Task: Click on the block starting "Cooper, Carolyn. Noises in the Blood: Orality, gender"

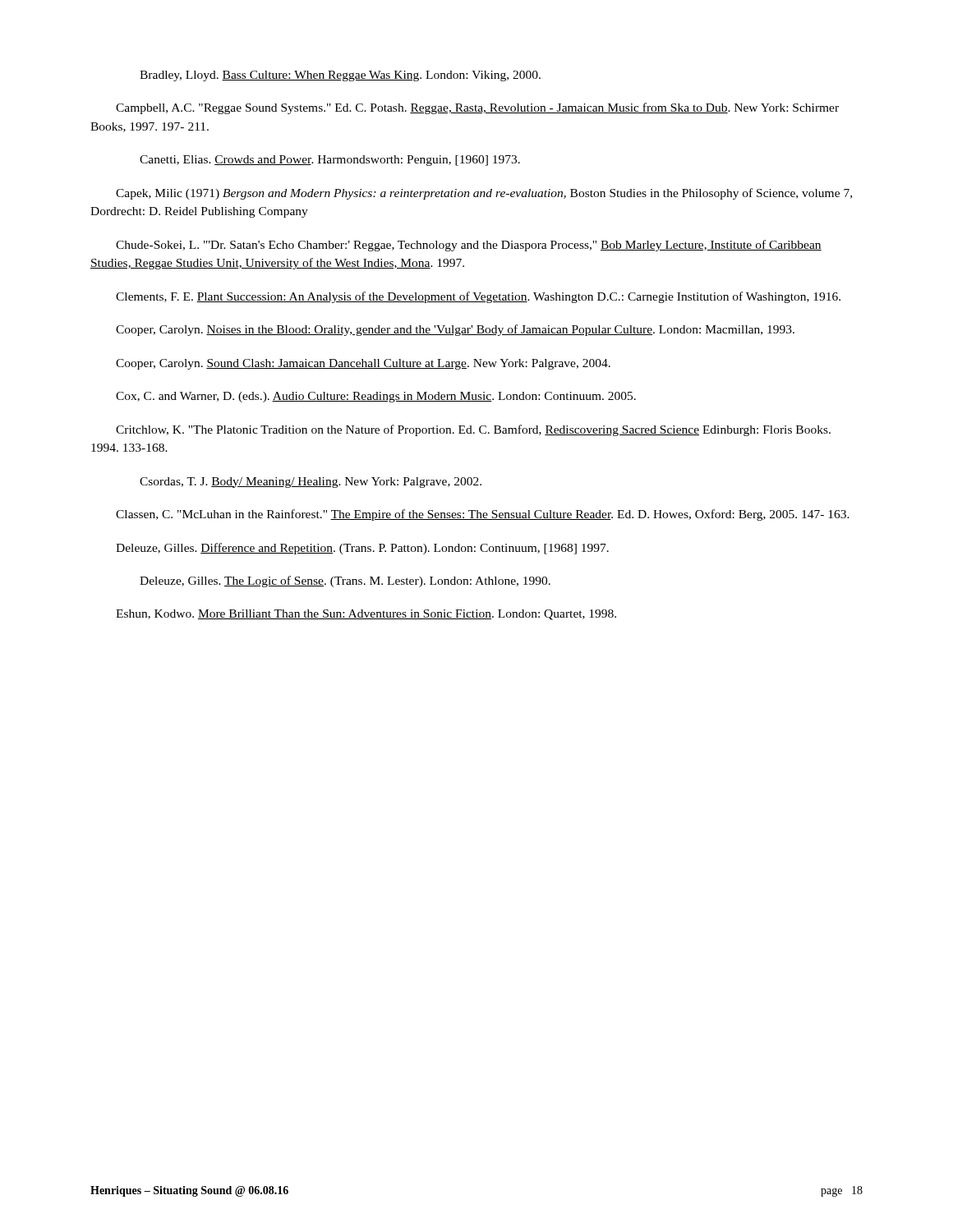Action: point(443,329)
